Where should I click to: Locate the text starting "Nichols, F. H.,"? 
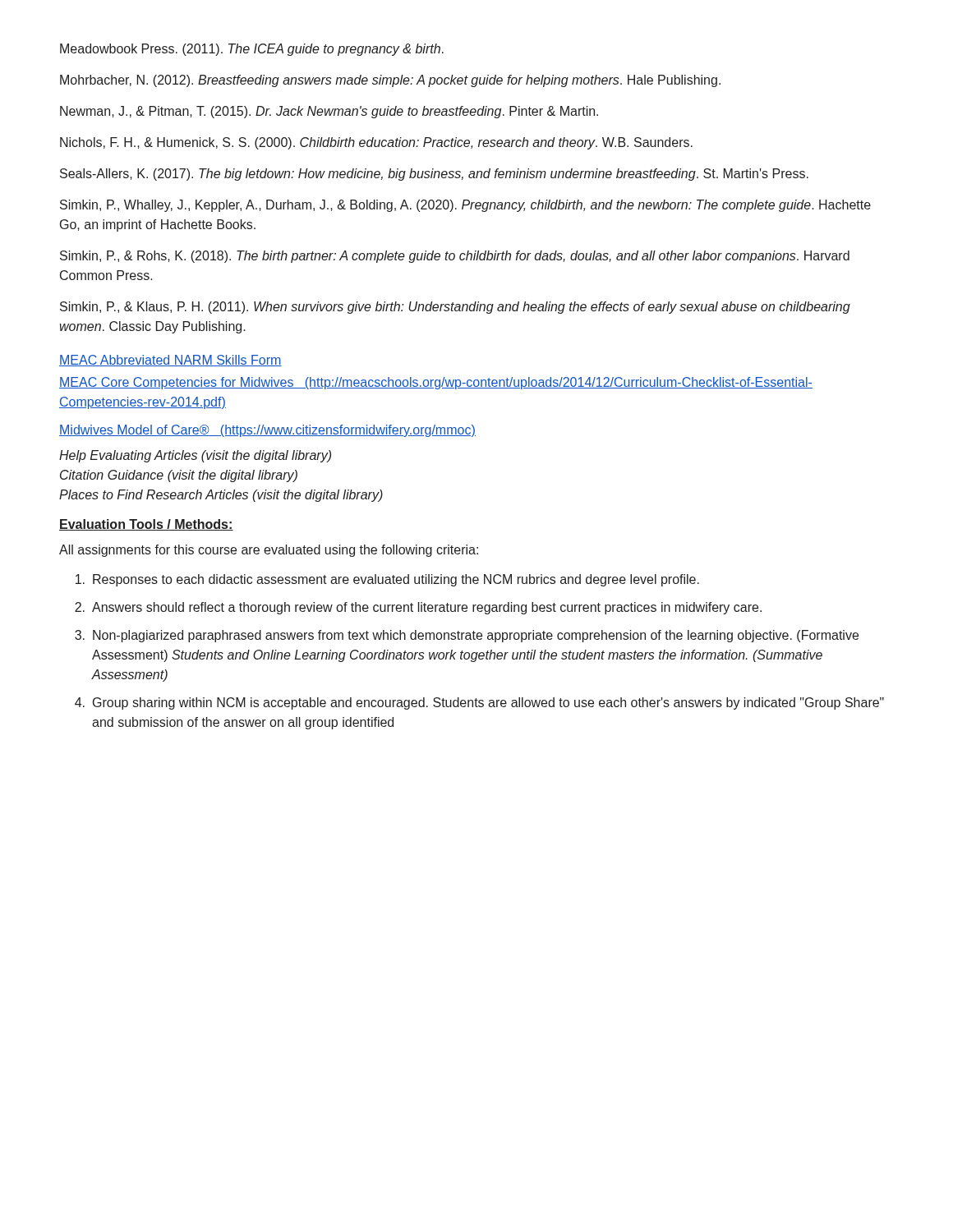pos(376,142)
